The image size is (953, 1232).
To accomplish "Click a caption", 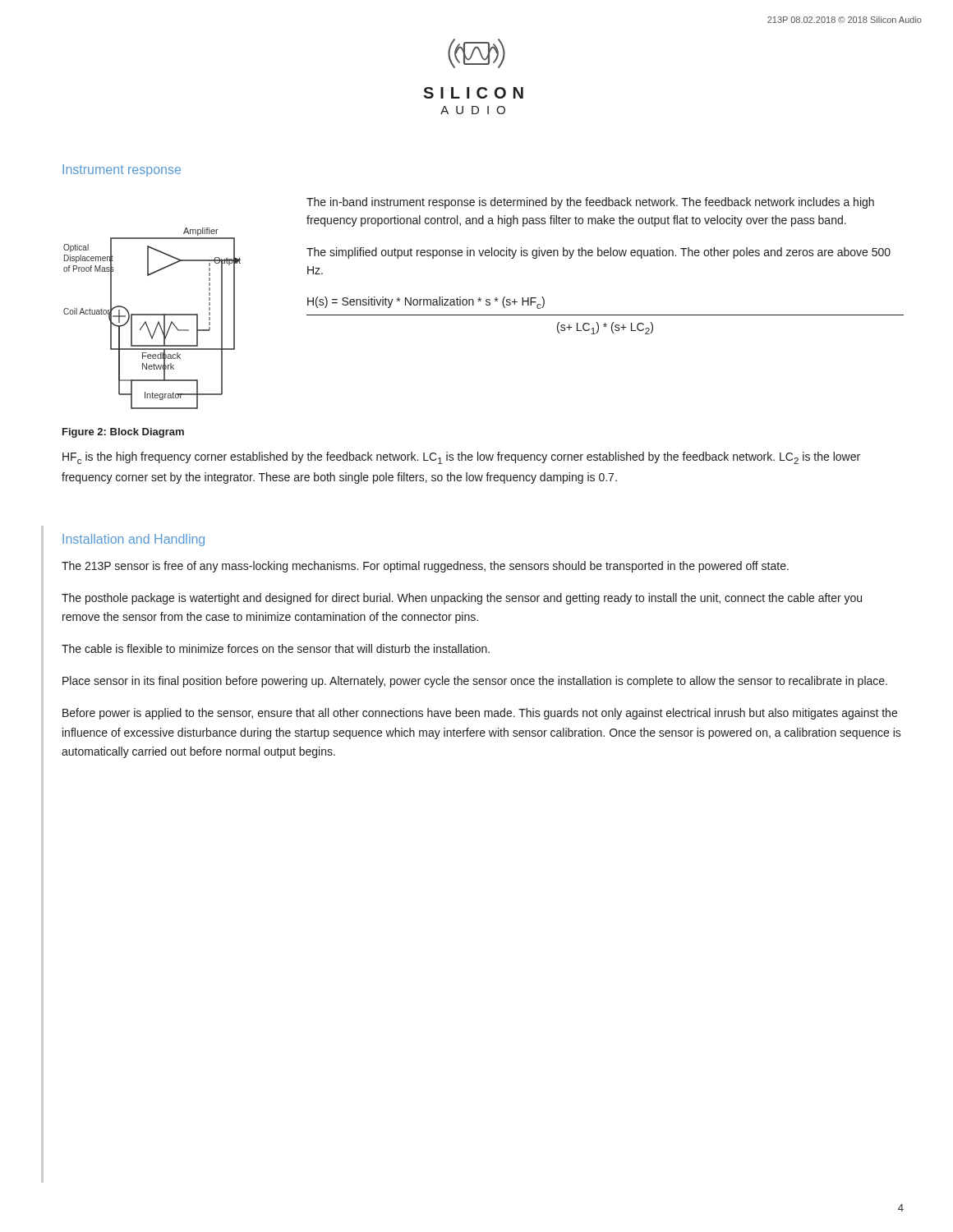I will tap(123, 432).
